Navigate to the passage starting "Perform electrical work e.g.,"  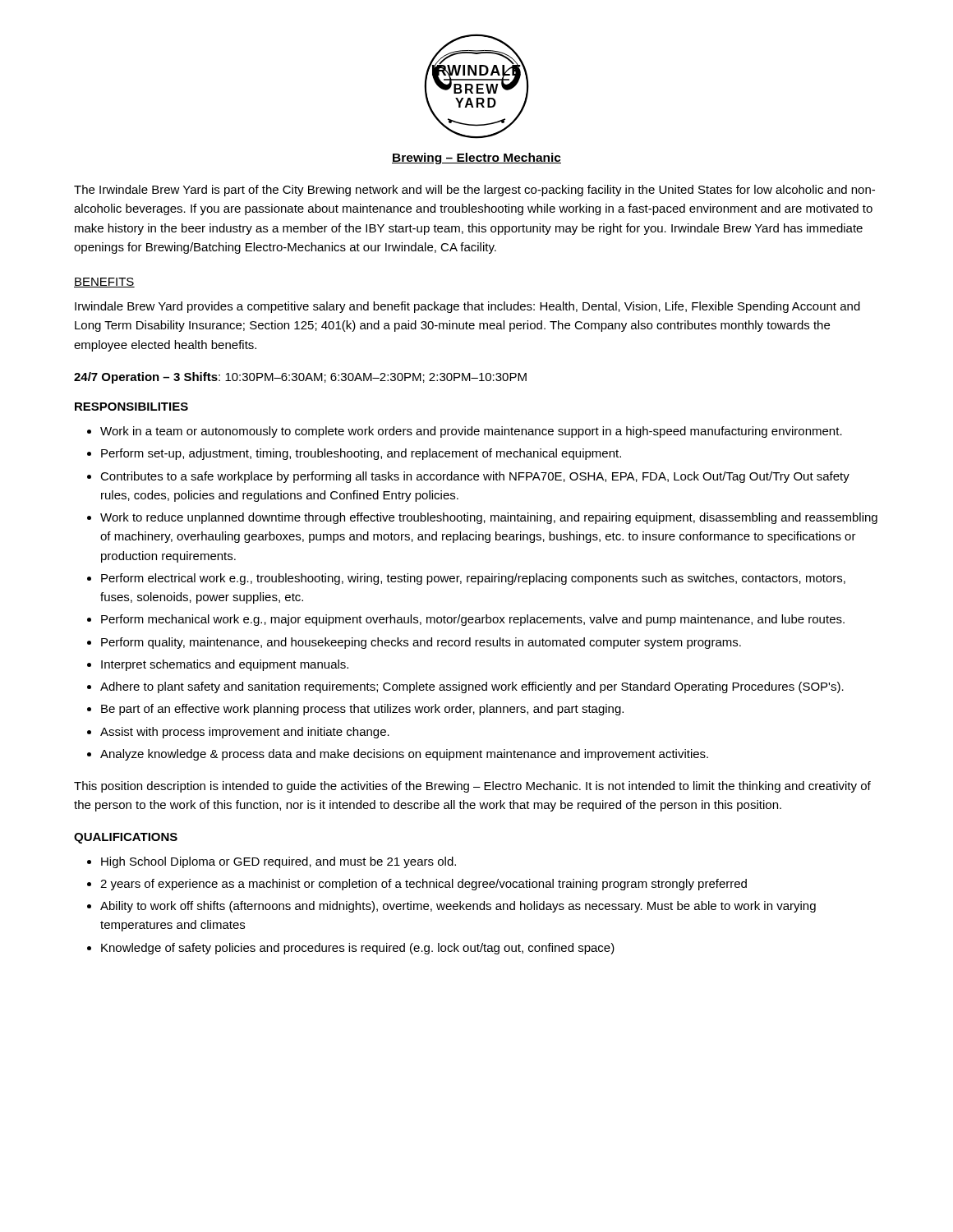pyautogui.click(x=473, y=587)
